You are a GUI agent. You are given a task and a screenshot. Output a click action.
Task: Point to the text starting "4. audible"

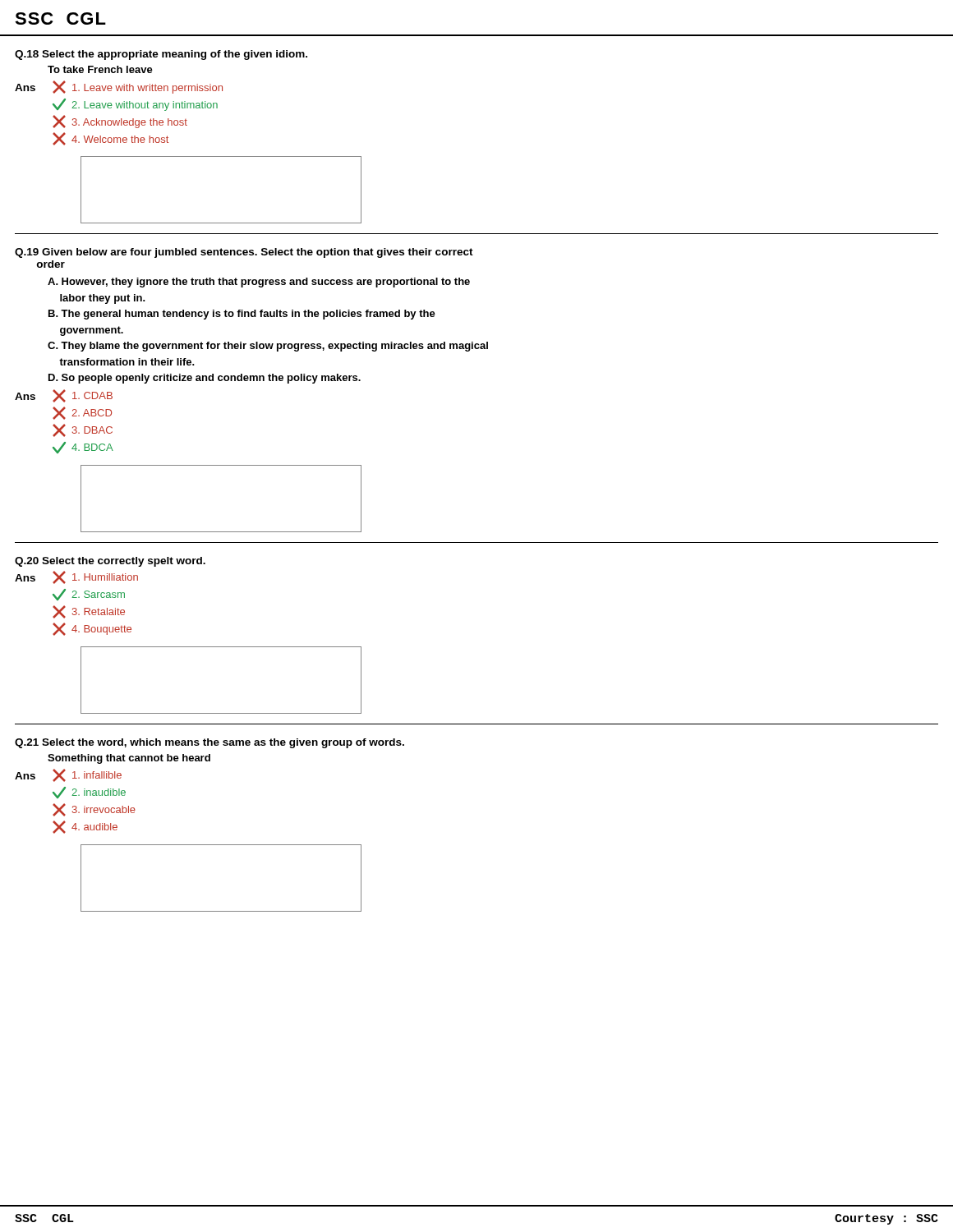[x=85, y=827]
